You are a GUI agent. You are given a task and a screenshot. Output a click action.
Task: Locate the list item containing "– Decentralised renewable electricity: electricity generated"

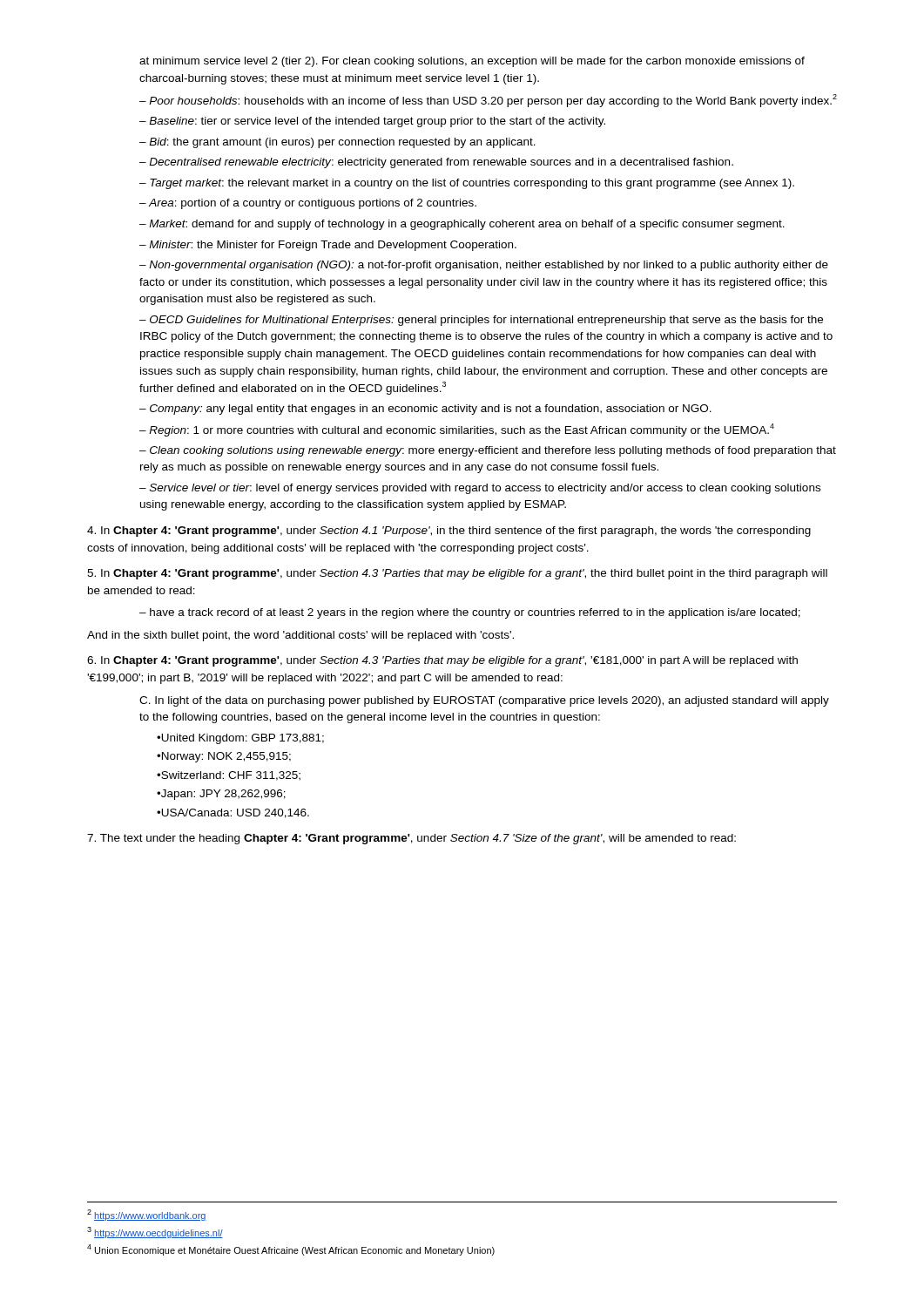point(437,162)
